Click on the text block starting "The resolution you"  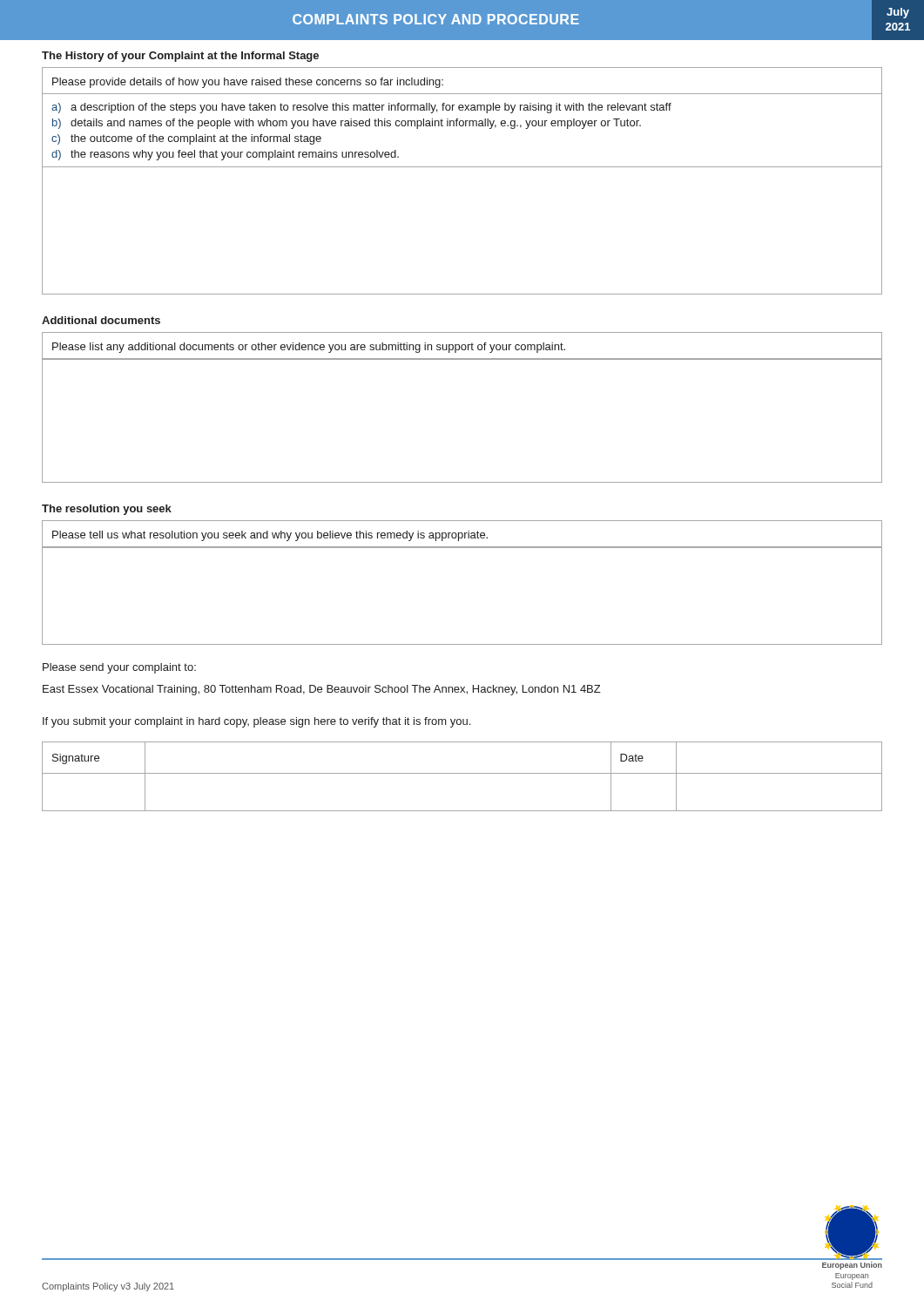tap(107, 508)
